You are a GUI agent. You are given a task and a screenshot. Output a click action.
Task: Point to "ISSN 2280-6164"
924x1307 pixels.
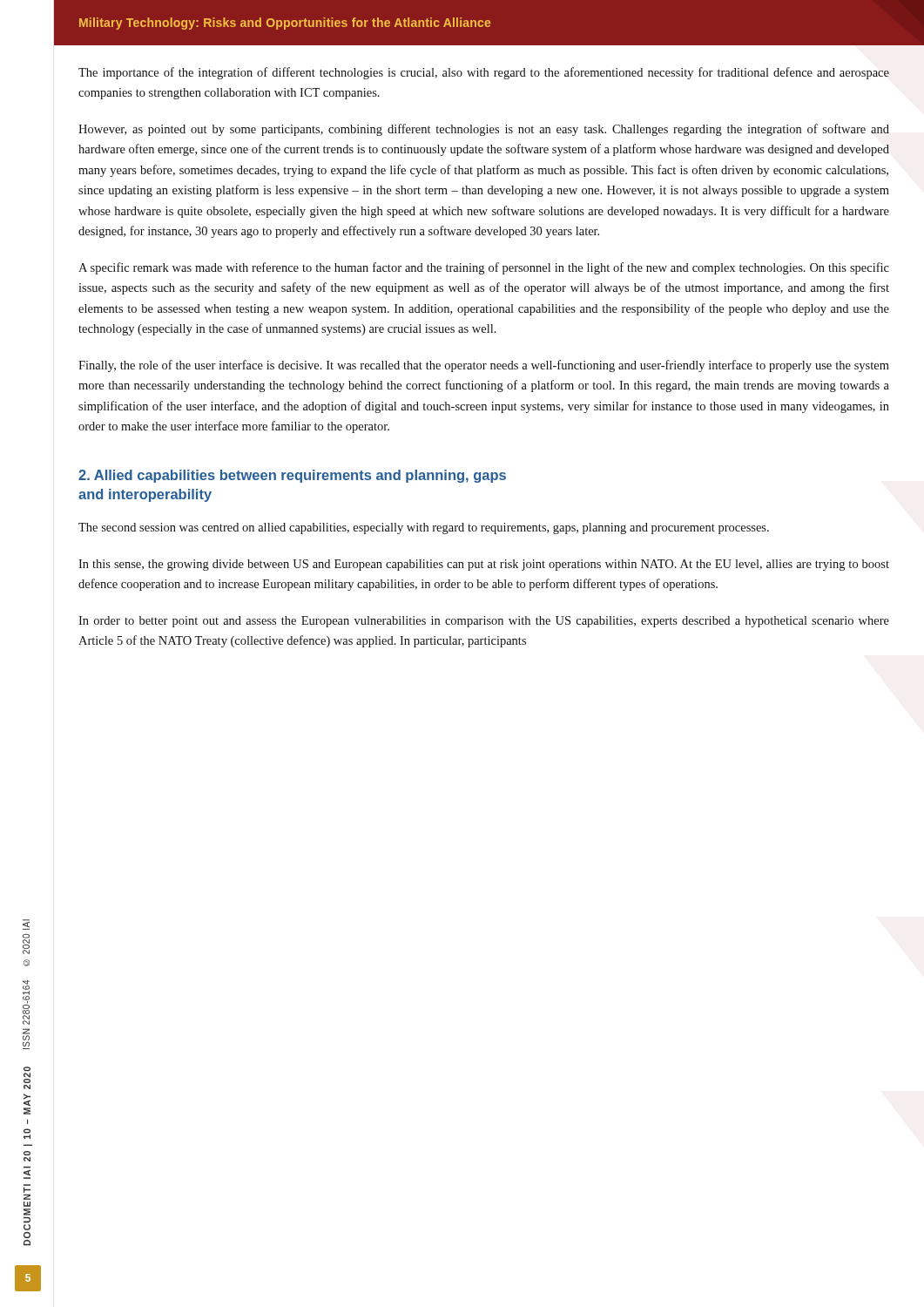tap(27, 1015)
